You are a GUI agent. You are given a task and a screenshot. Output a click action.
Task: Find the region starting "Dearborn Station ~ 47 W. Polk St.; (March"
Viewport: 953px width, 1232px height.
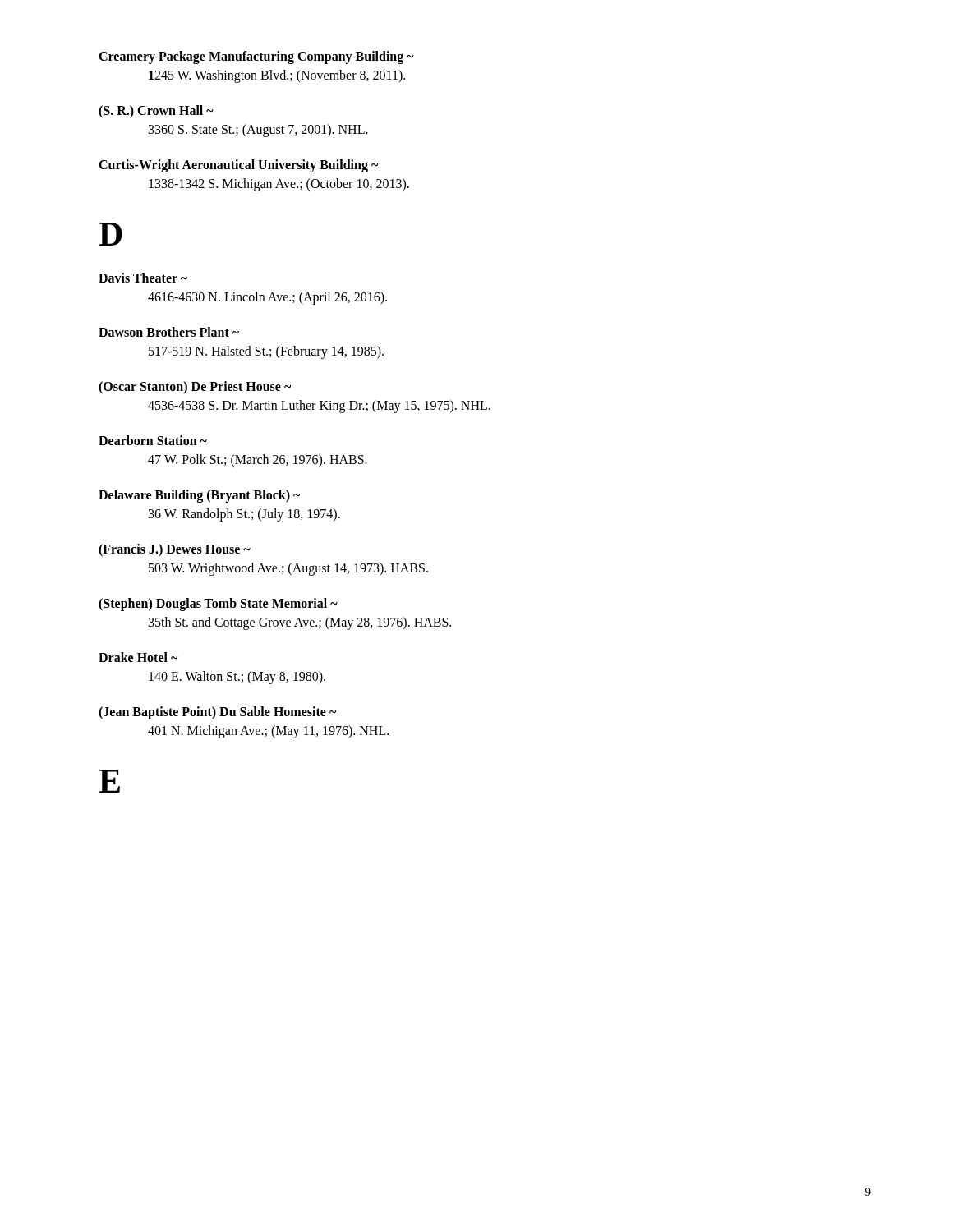(153, 440)
